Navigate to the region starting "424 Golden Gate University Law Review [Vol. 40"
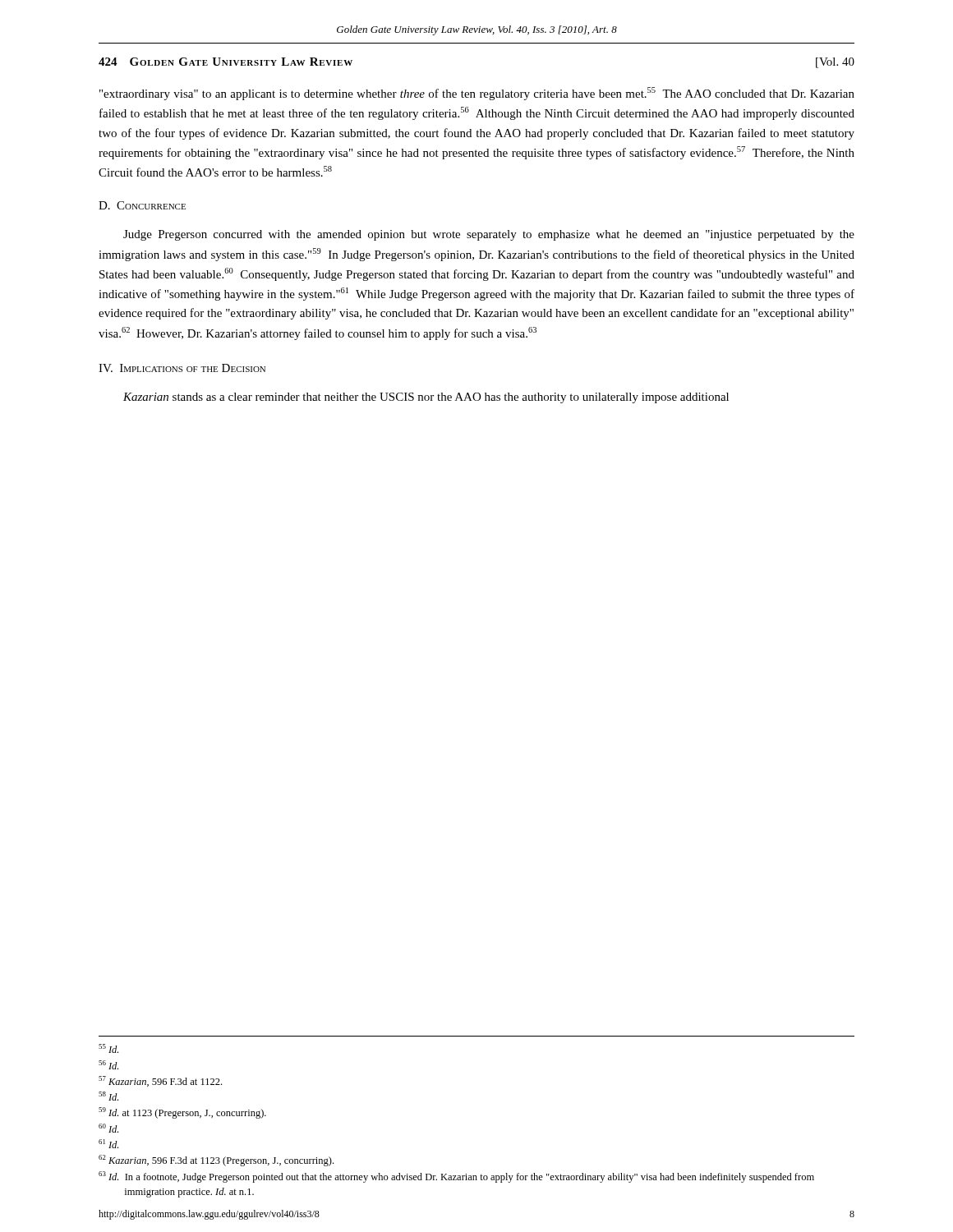This screenshot has width=953, height=1232. [x=243, y=63]
